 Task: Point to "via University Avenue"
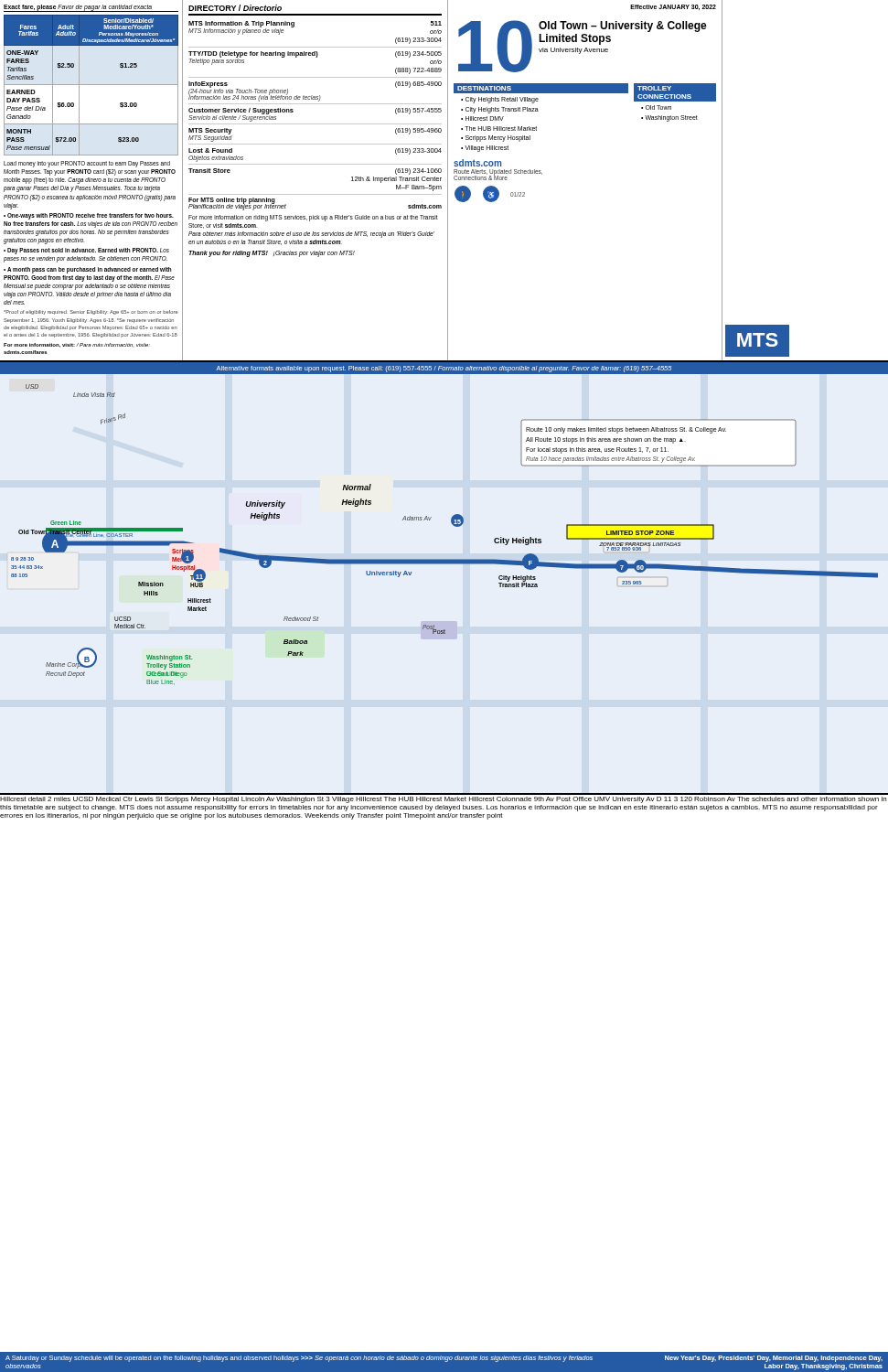pyautogui.click(x=574, y=50)
